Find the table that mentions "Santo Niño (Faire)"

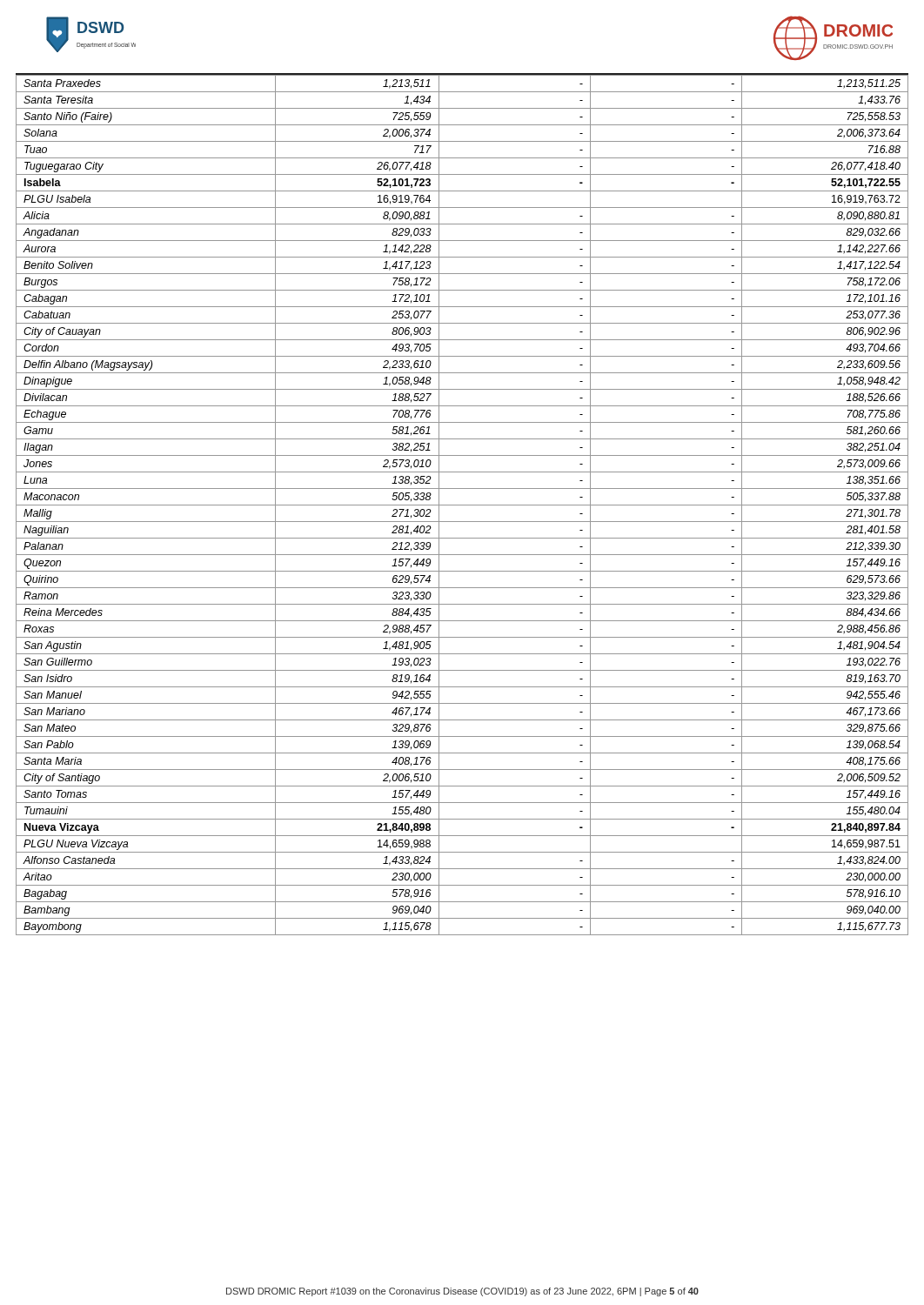[462, 505]
